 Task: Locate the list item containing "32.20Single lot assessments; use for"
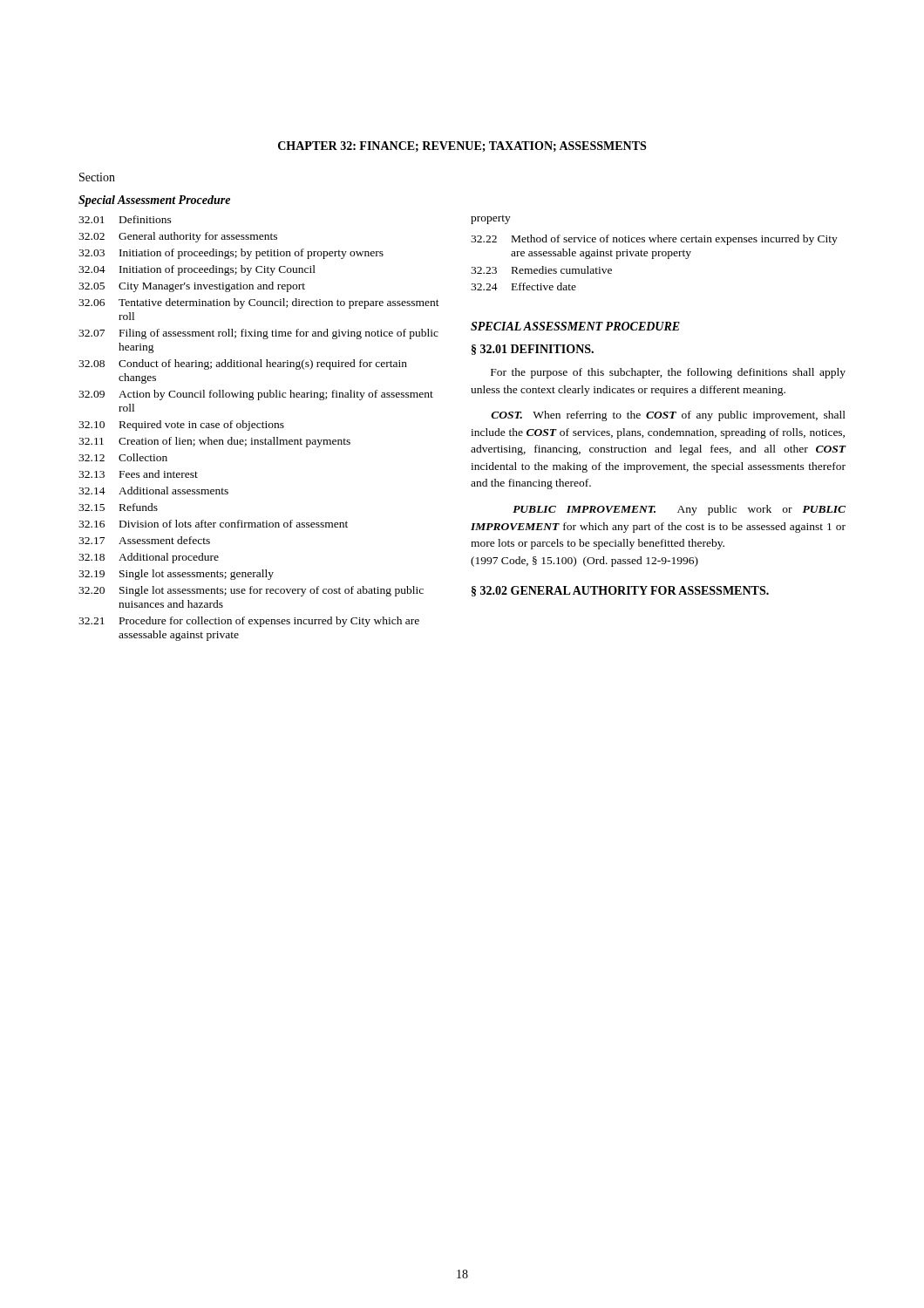261,597
